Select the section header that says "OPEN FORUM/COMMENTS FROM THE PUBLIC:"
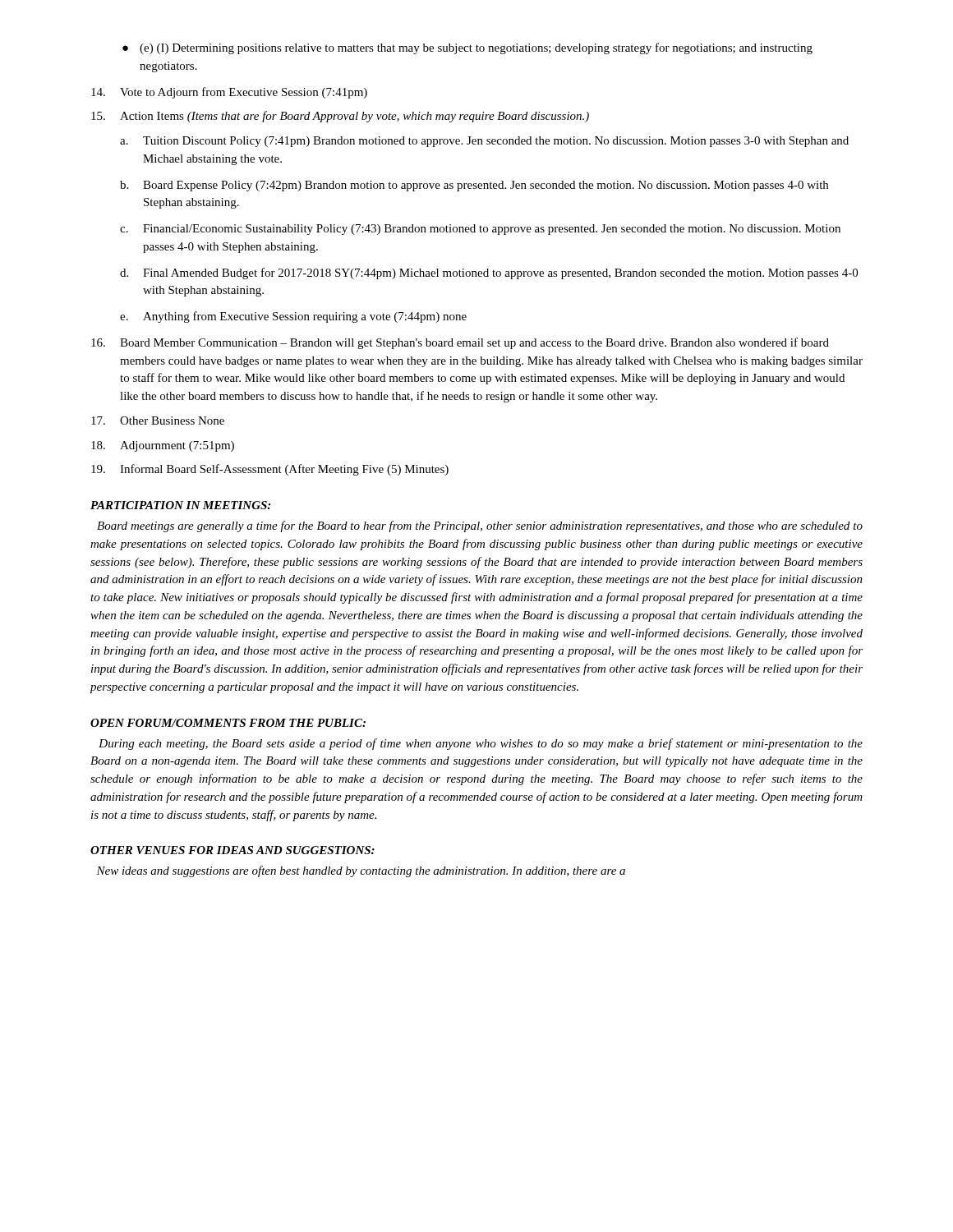The height and width of the screenshot is (1232, 953). pos(228,722)
